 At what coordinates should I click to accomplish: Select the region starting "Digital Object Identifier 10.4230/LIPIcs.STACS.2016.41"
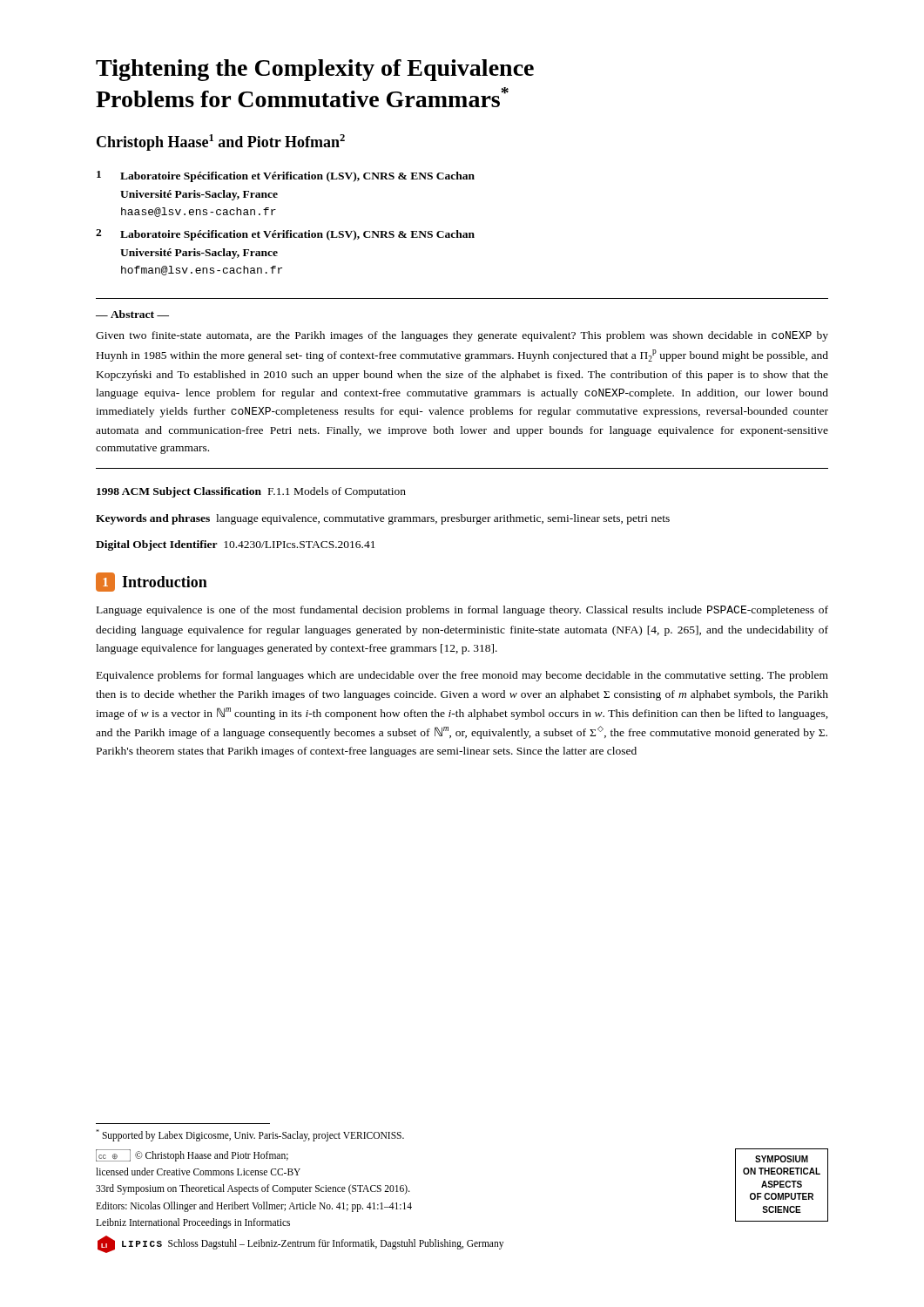coord(236,544)
